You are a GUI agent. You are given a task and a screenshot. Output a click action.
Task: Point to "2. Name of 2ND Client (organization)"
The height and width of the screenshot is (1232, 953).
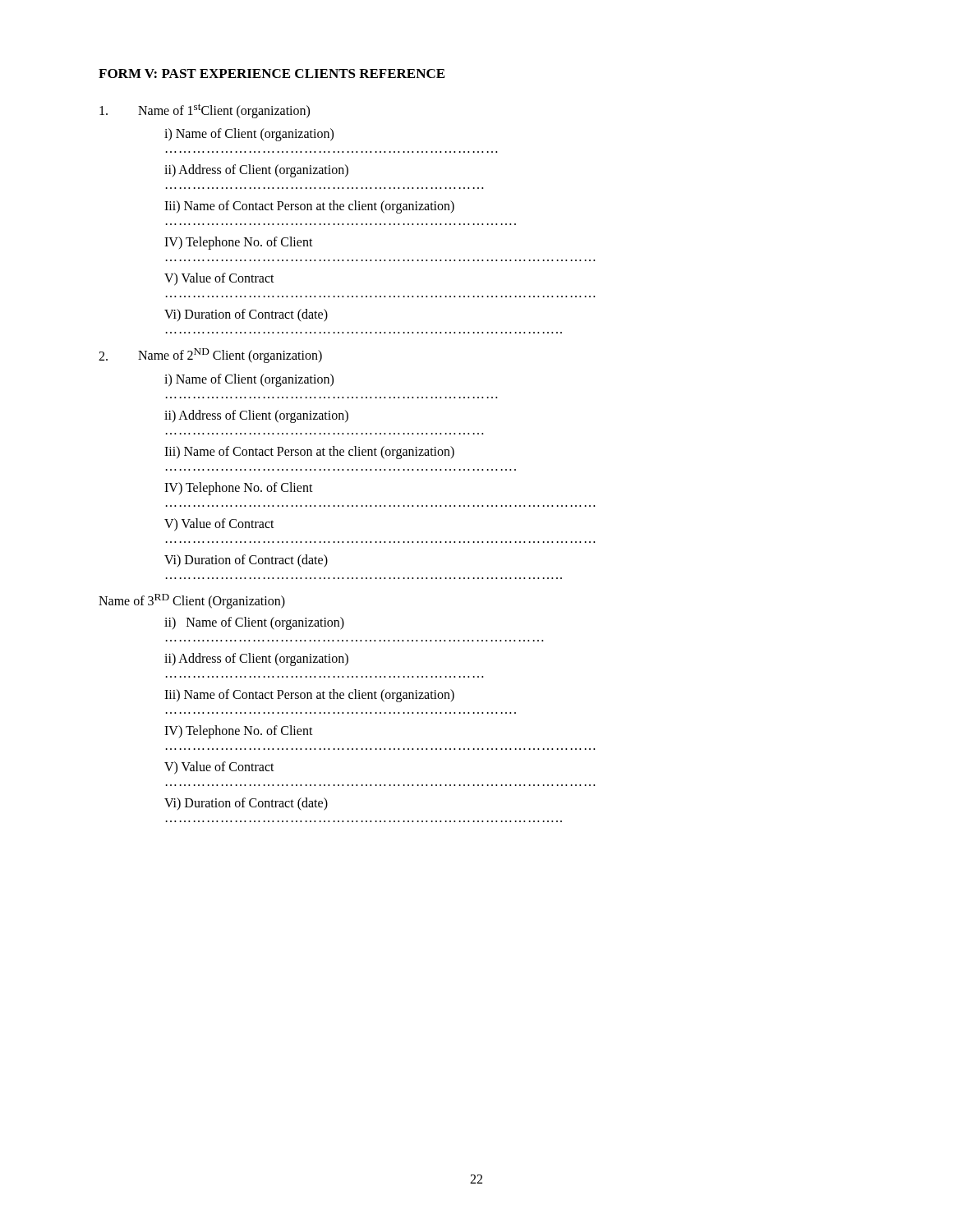[210, 354]
